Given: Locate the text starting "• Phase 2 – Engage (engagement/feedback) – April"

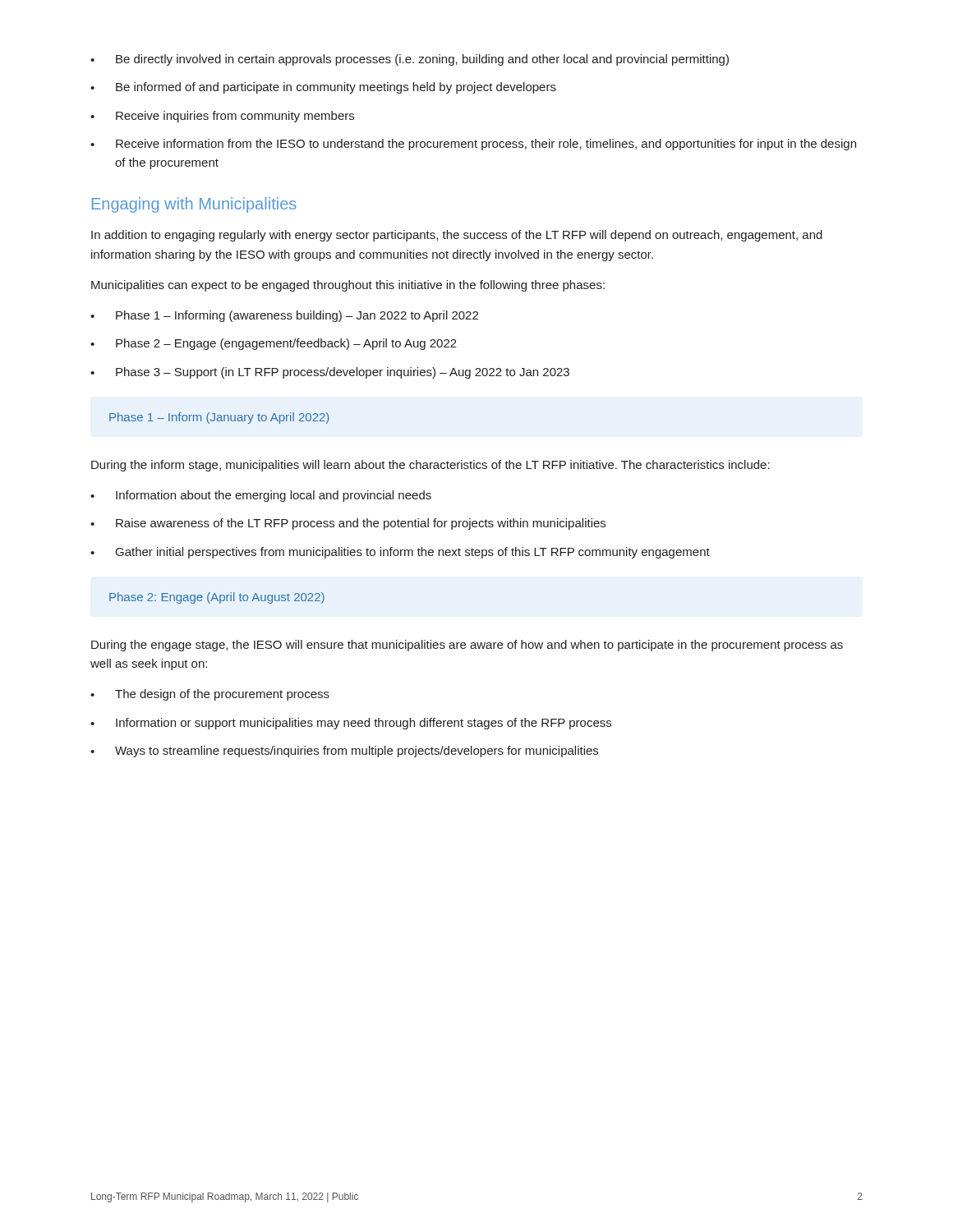Looking at the screenshot, I should [x=274, y=344].
